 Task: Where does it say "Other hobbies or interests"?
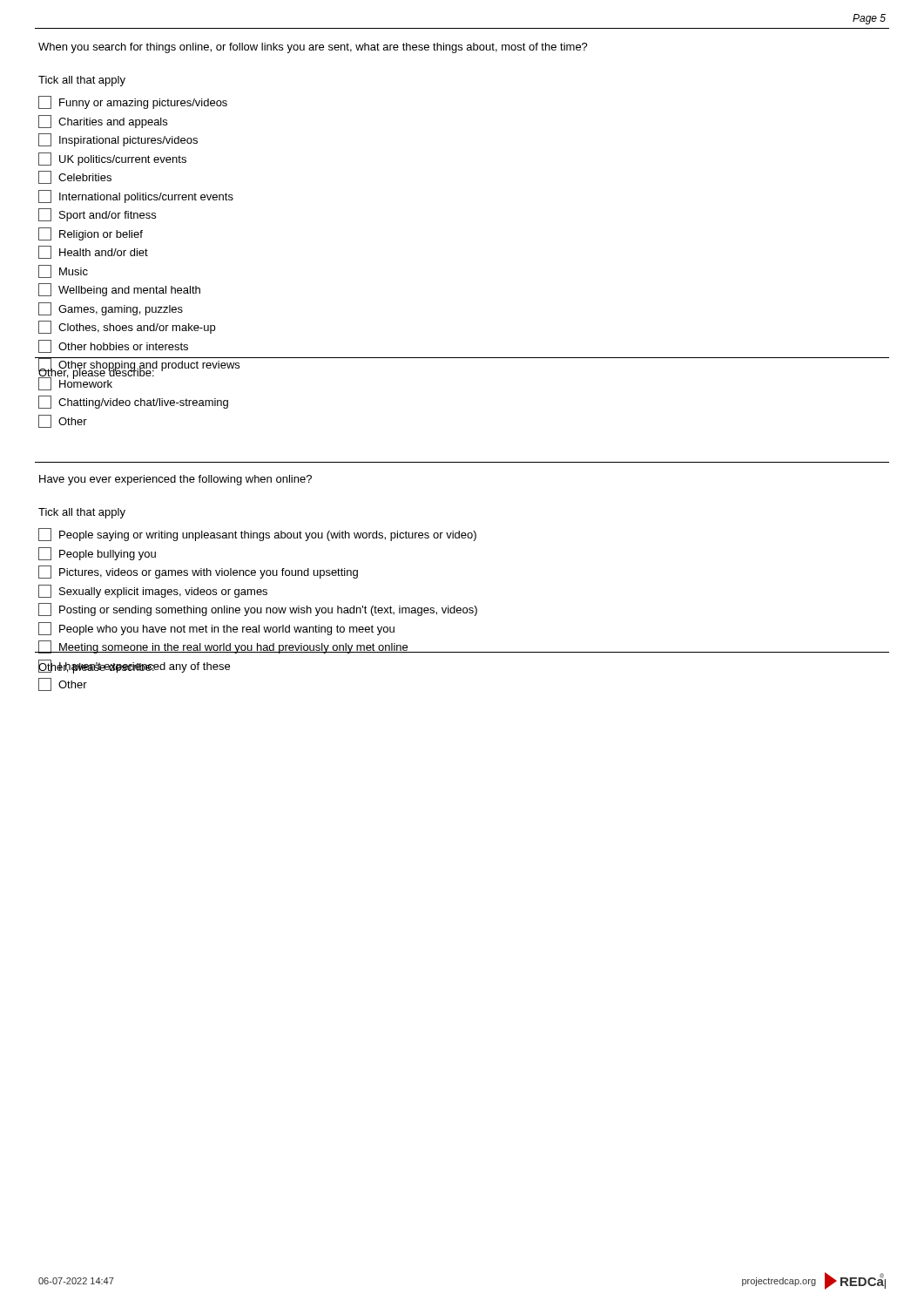point(113,346)
